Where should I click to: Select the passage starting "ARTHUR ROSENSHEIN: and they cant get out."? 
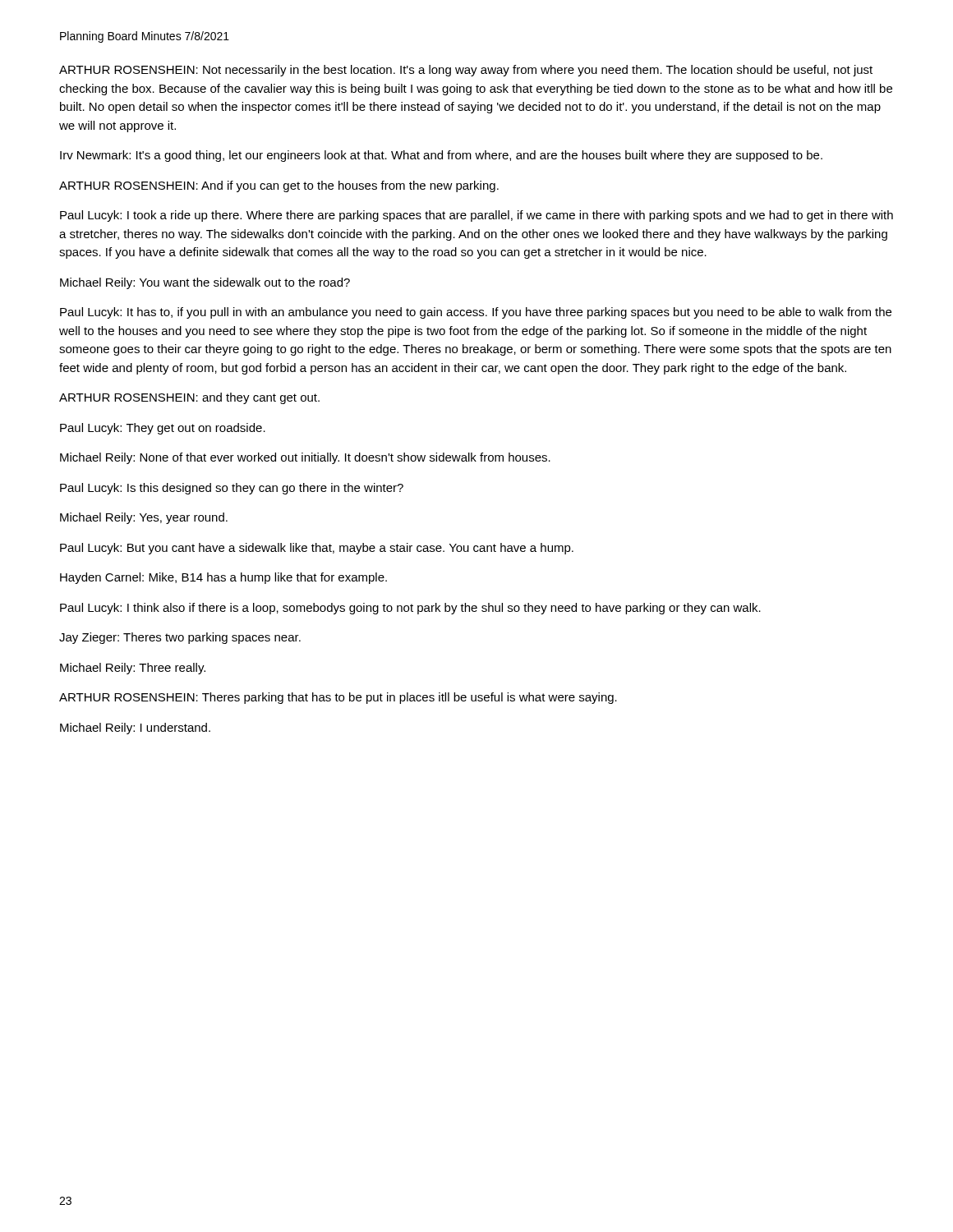coord(190,397)
